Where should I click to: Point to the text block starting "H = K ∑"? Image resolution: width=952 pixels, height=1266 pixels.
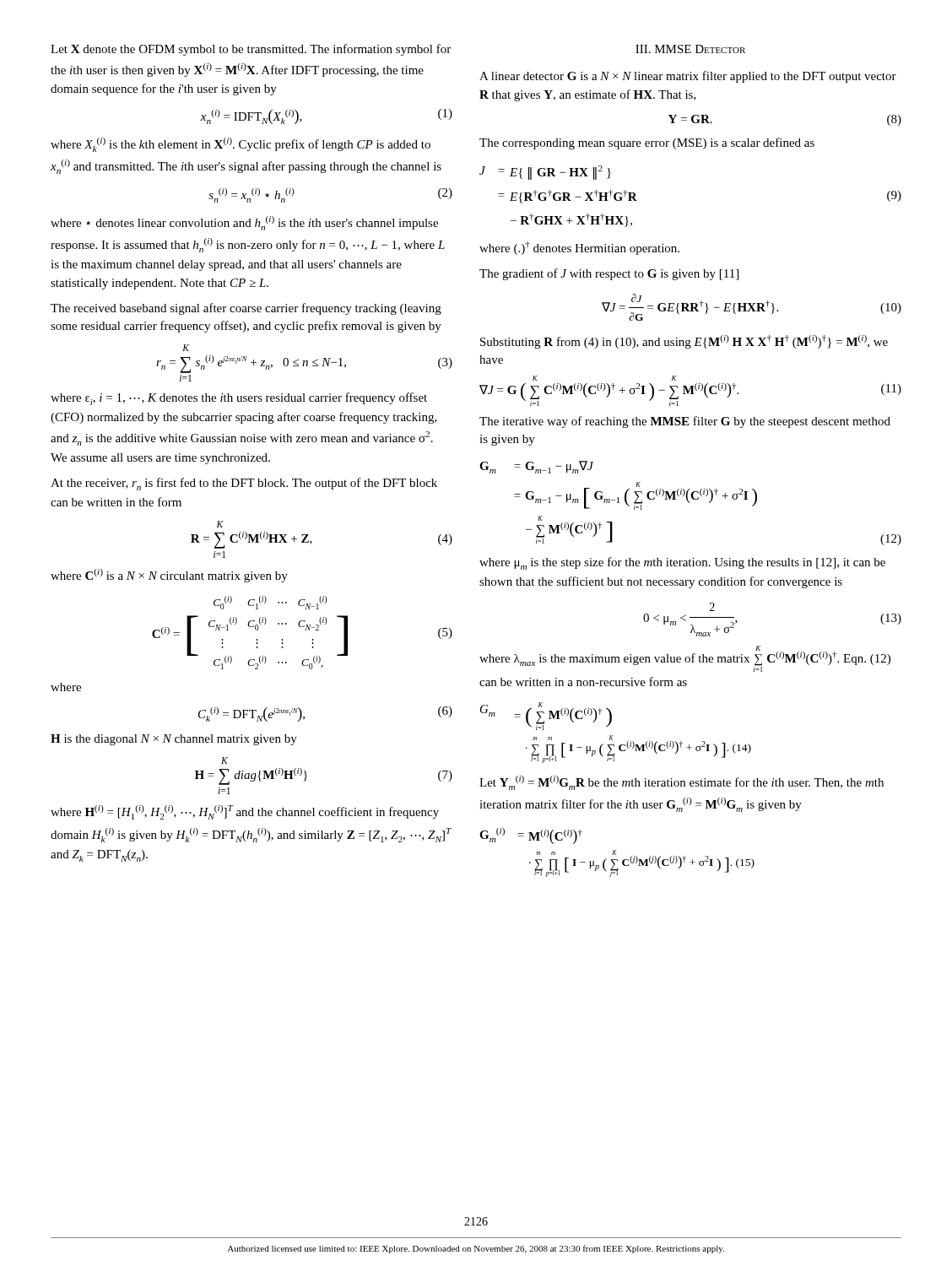coord(224,760)
